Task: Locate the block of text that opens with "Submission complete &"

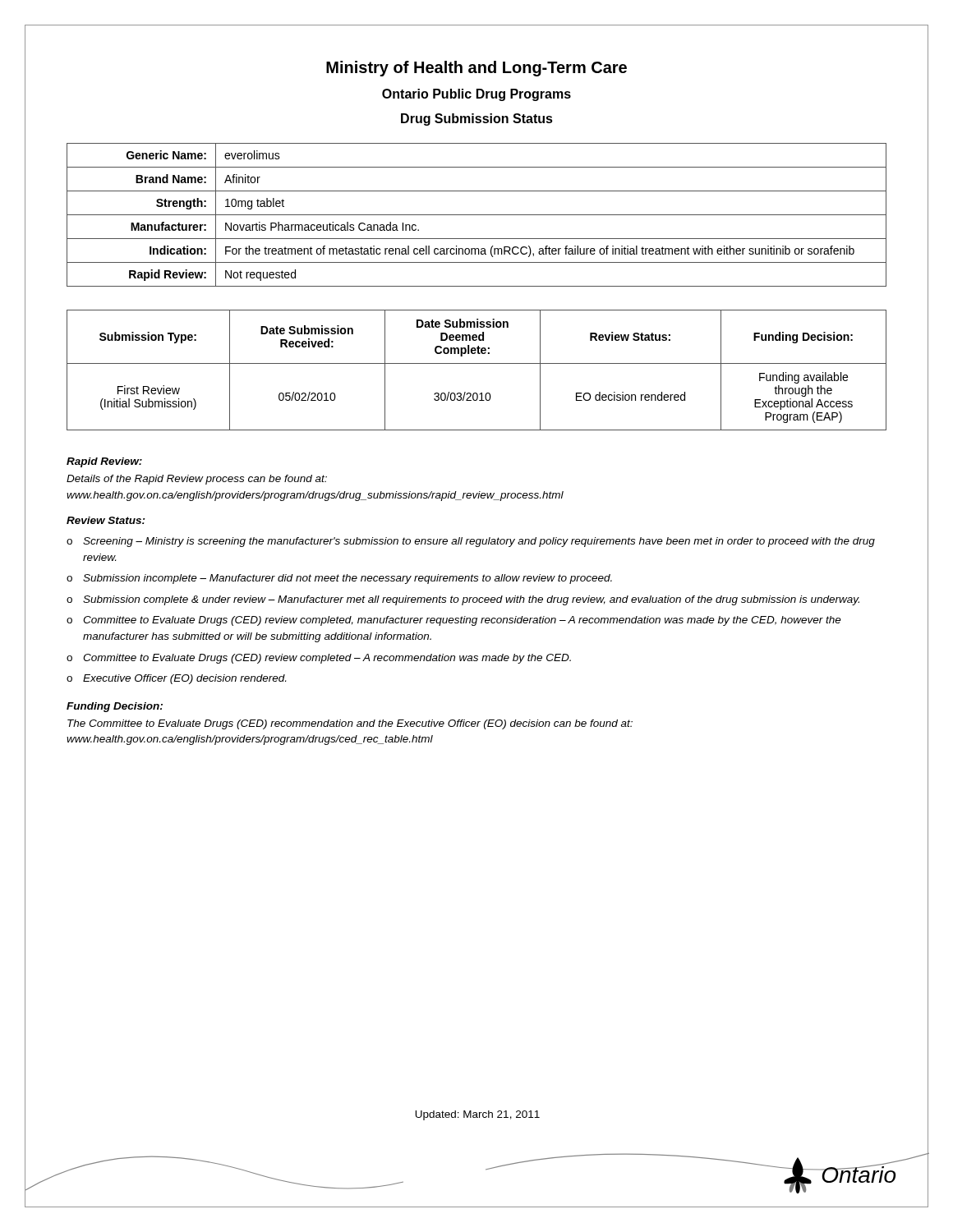Action: [x=472, y=599]
